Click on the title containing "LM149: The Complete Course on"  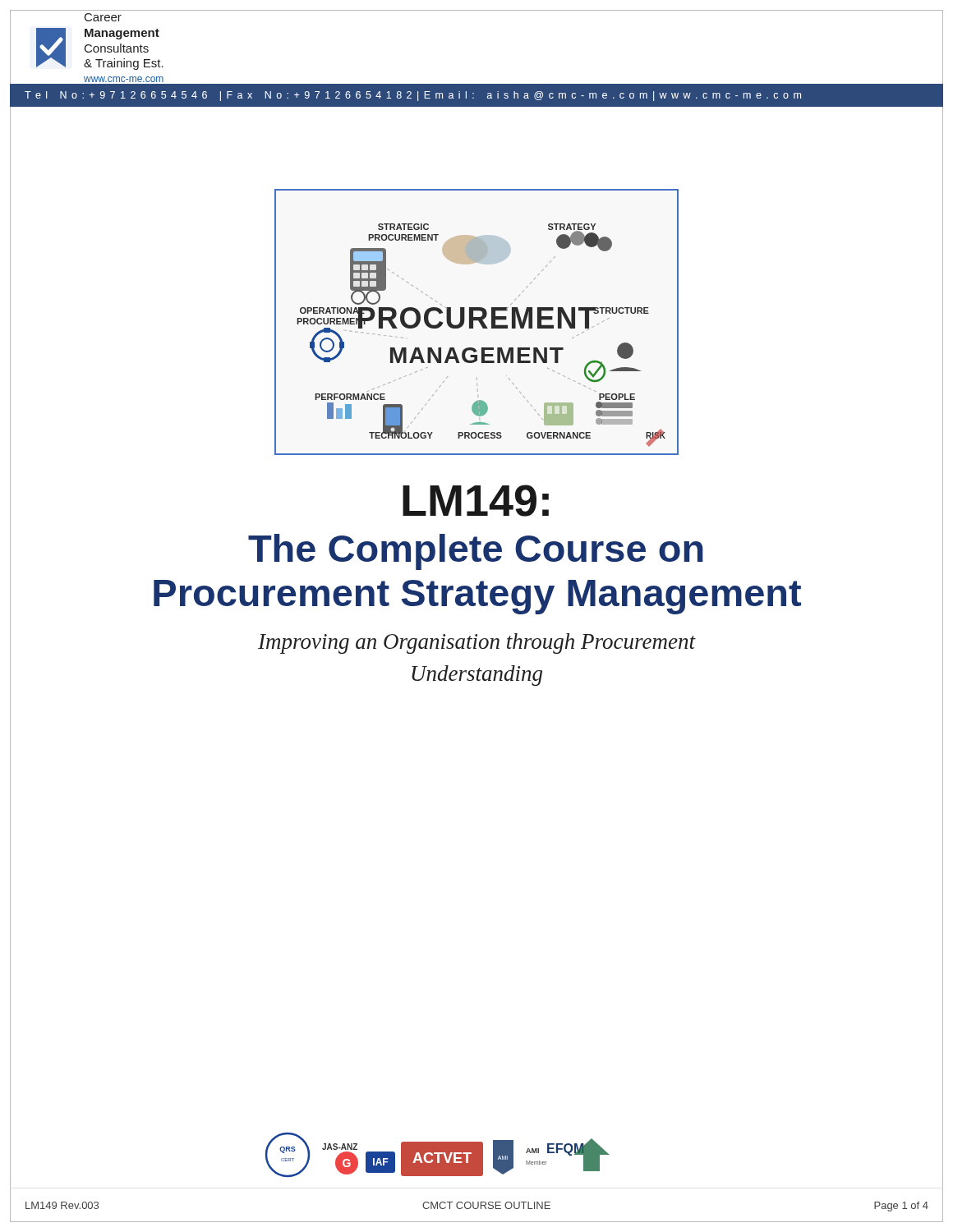tap(476, 546)
